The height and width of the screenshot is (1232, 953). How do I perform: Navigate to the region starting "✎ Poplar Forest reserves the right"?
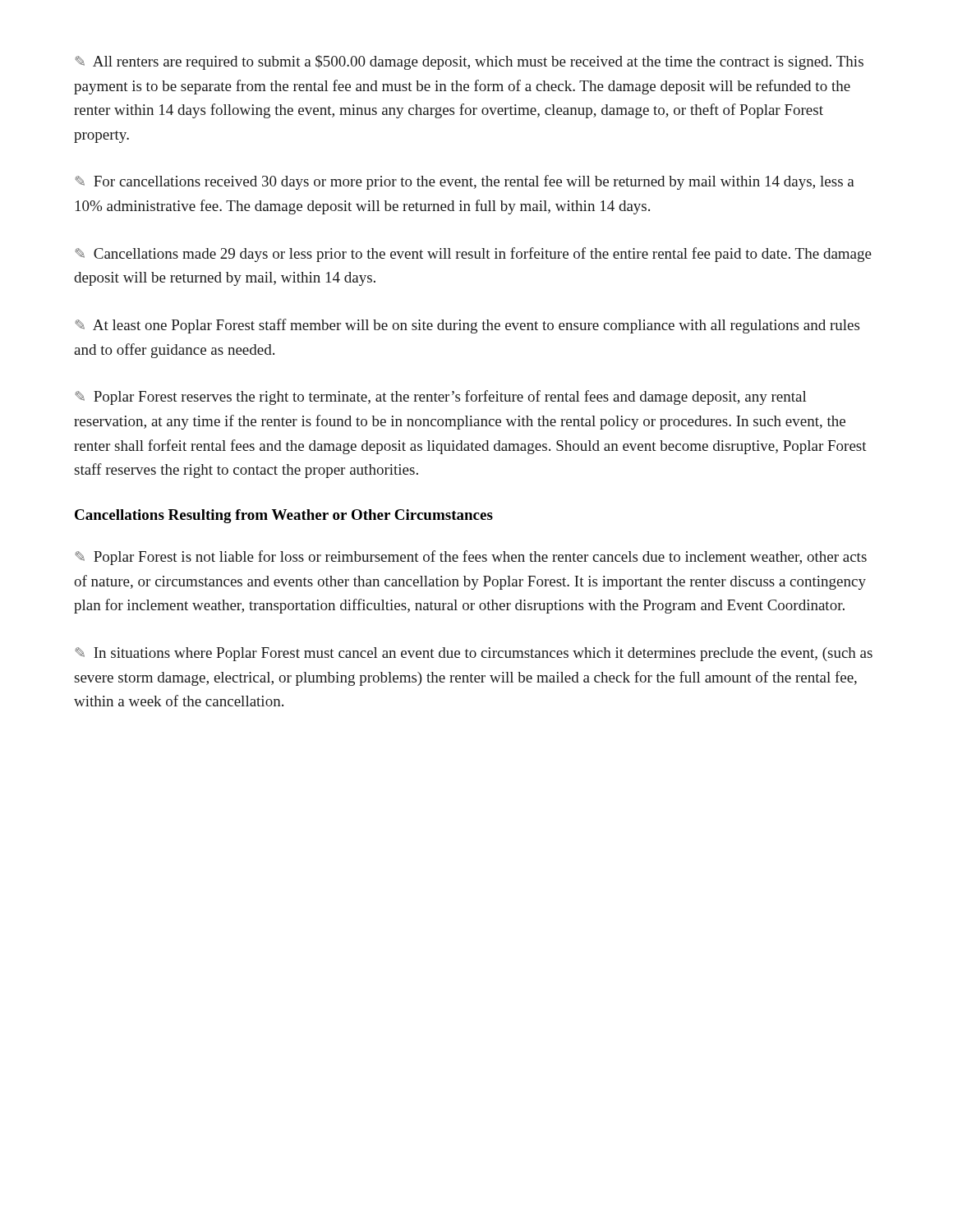tap(470, 433)
